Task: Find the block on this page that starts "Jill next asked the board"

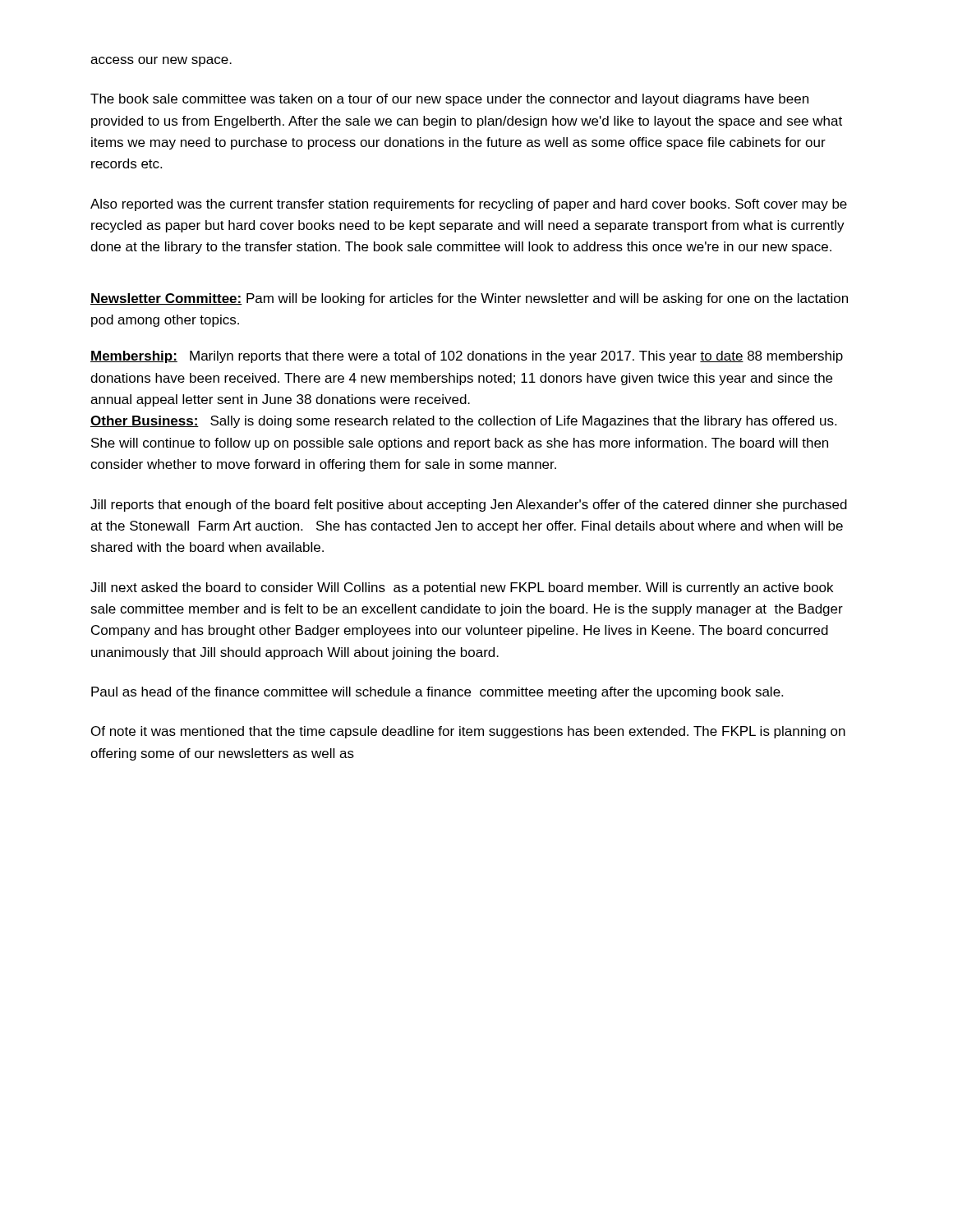Action: [466, 620]
